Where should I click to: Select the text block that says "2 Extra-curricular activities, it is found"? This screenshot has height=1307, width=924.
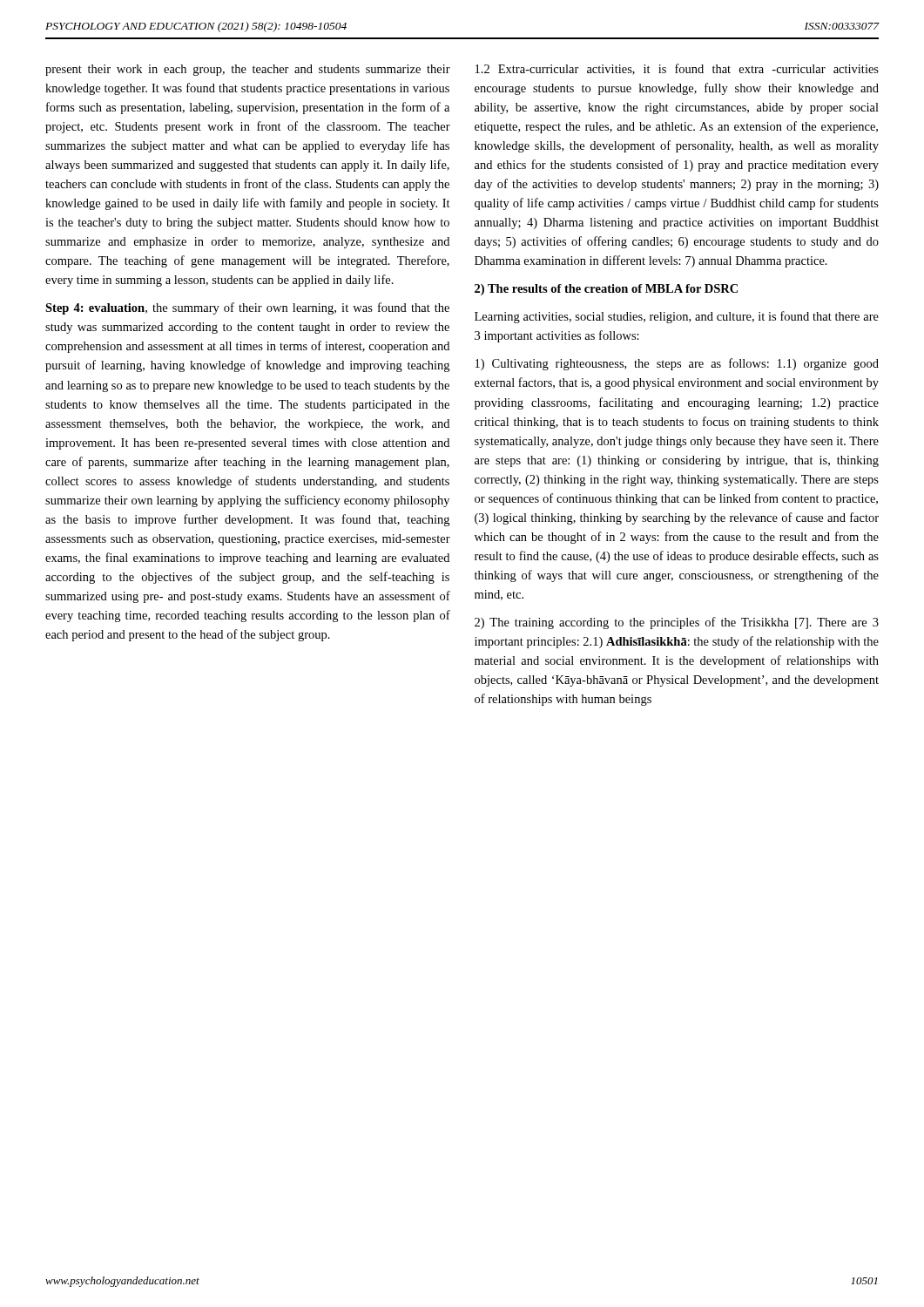(x=676, y=165)
